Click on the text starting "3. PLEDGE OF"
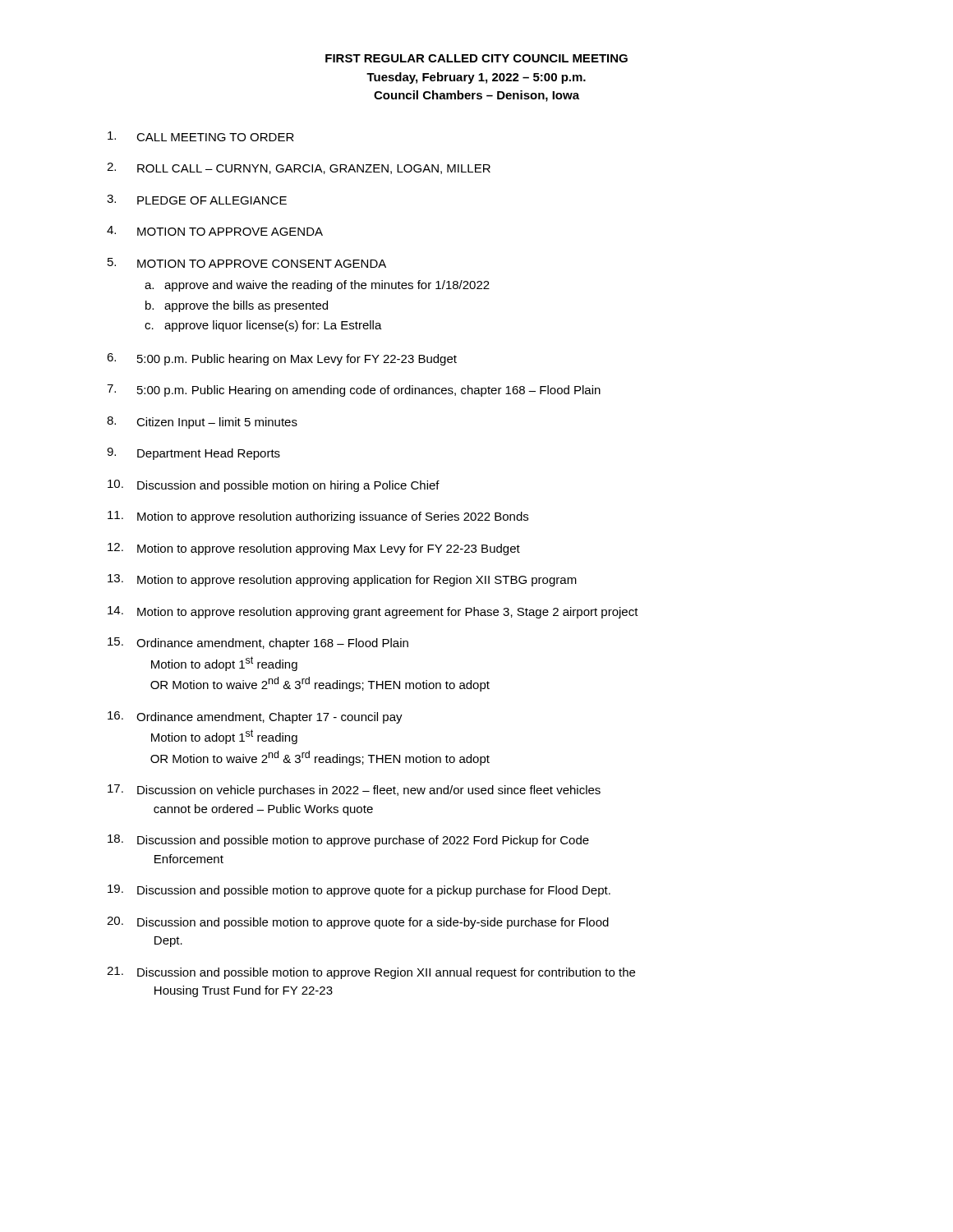 tap(197, 200)
